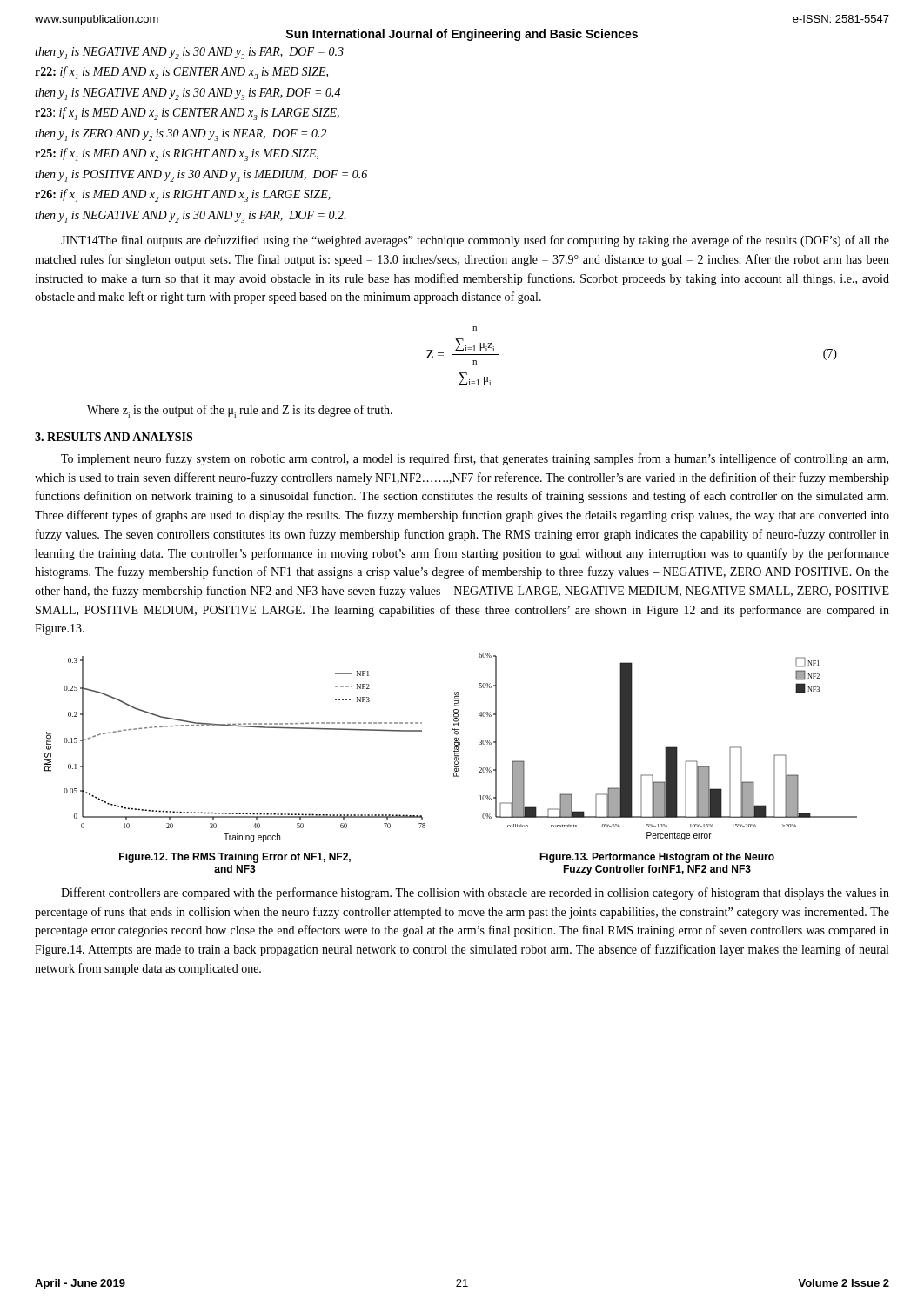Screen dimensions: 1305x924
Task: Find the text block that says "then y1 is NEGATIVE AND"
Action: click(x=189, y=53)
